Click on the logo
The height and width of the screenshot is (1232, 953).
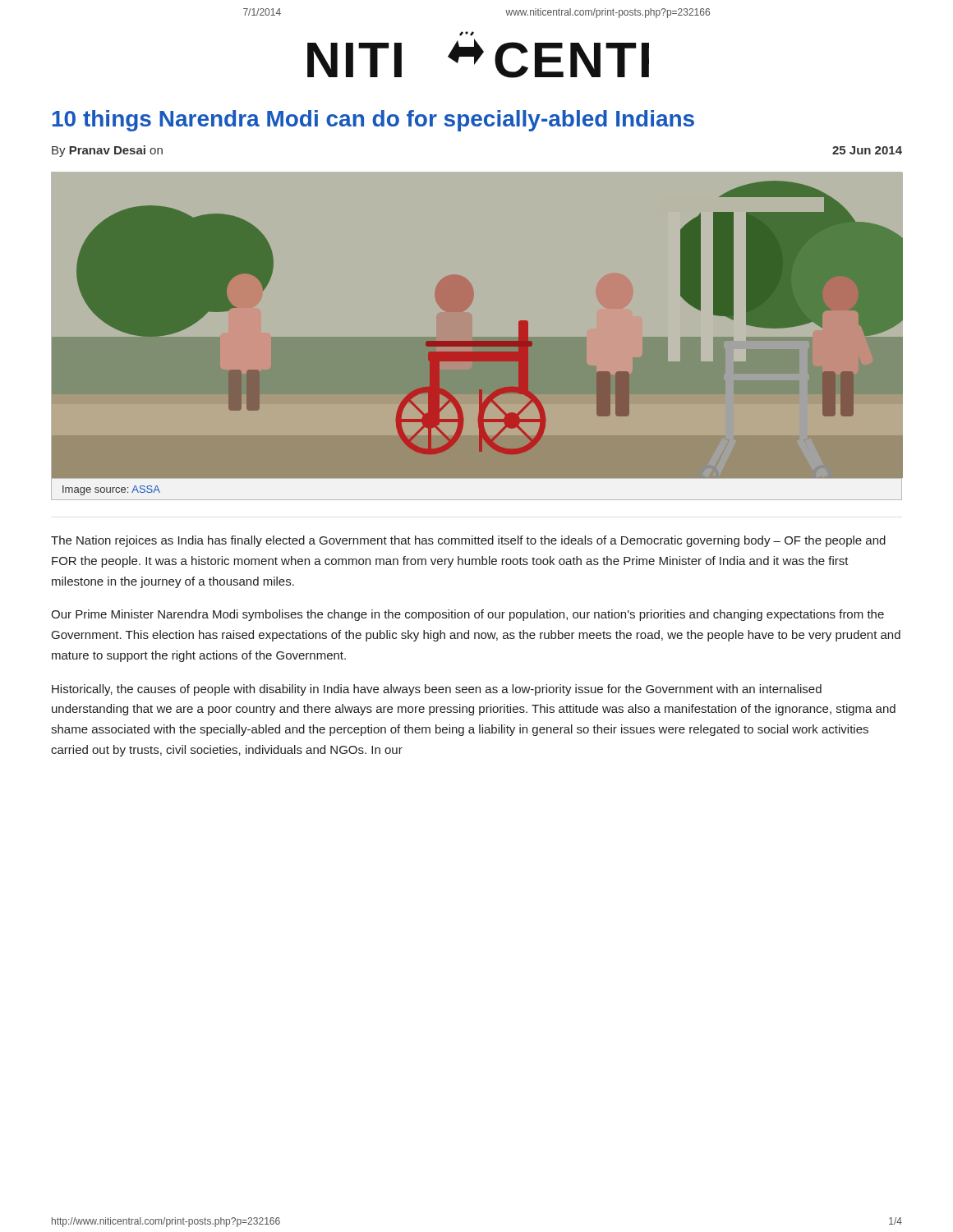[x=476, y=59]
